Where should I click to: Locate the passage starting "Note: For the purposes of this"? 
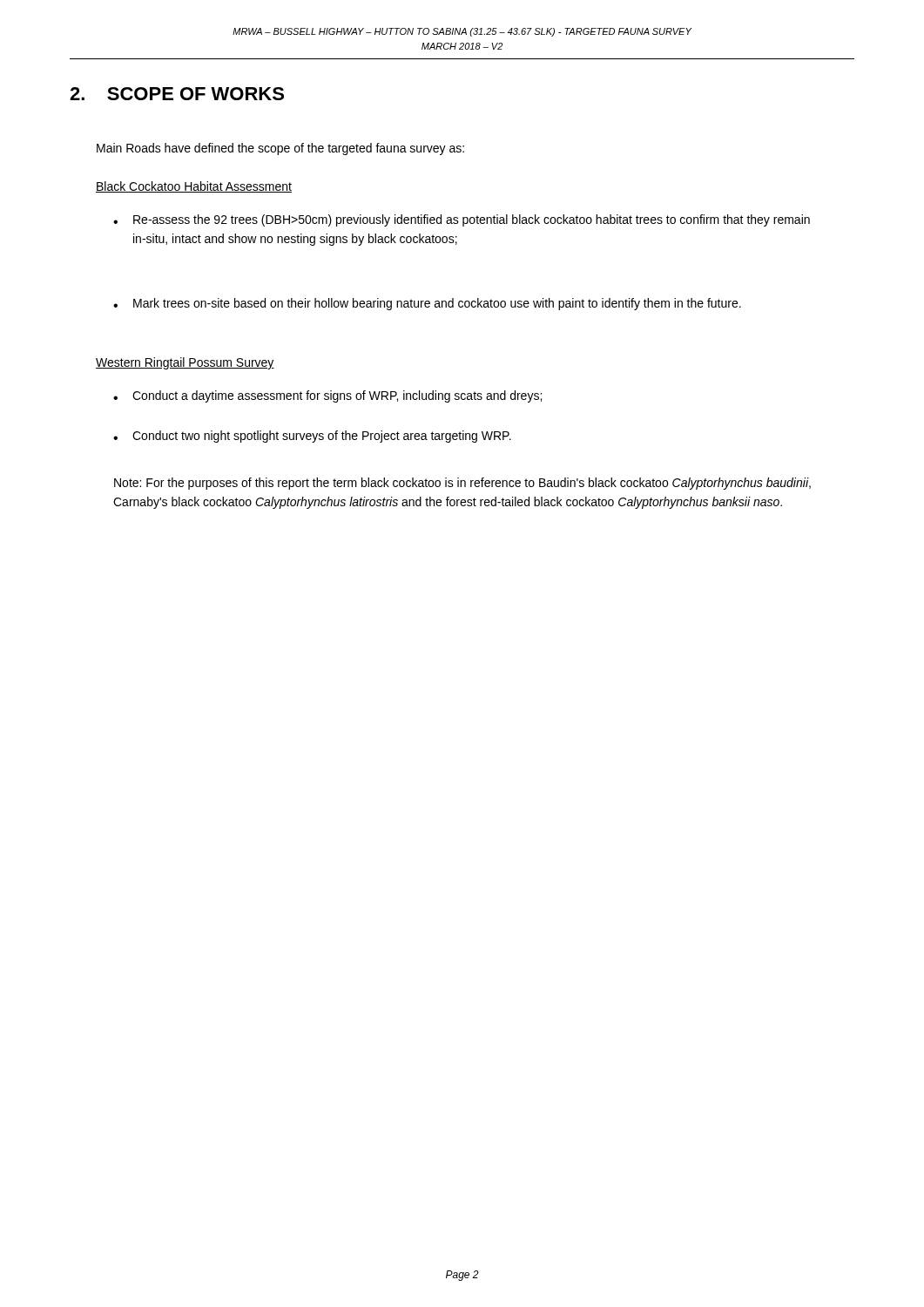pos(462,492)
